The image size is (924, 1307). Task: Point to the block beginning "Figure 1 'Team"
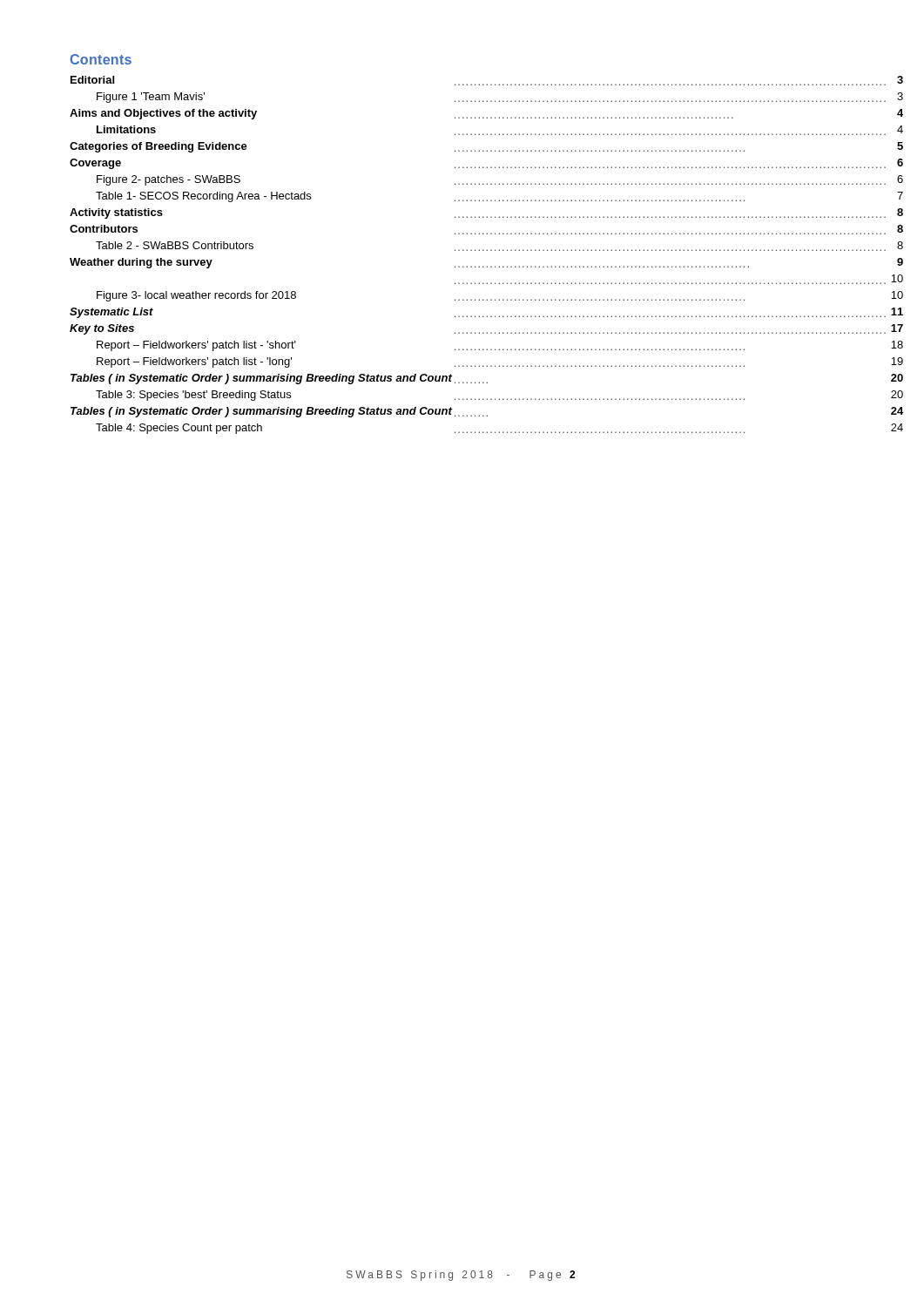486,96
